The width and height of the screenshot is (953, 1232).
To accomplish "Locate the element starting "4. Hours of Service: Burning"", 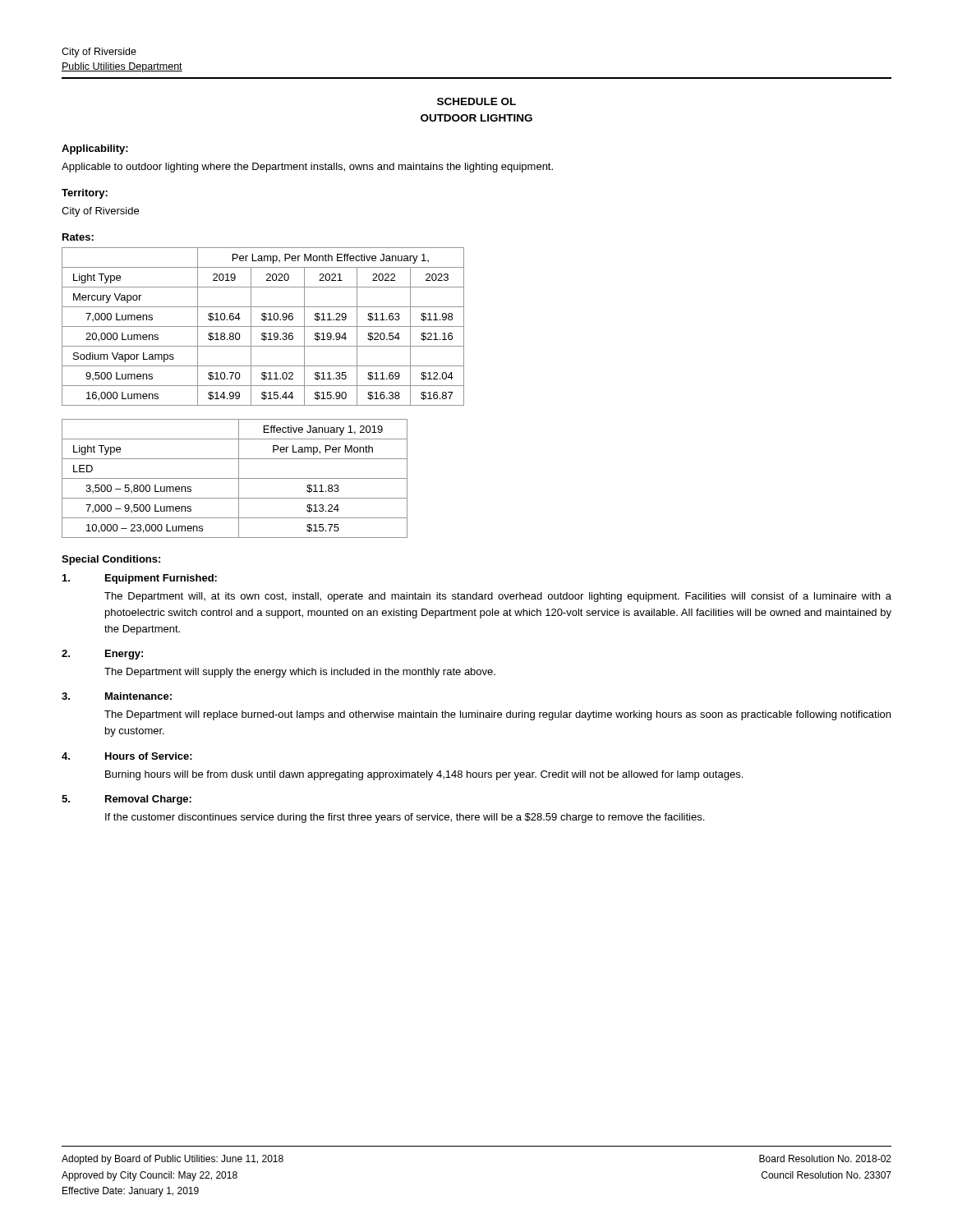I will (x=476, y=766).
